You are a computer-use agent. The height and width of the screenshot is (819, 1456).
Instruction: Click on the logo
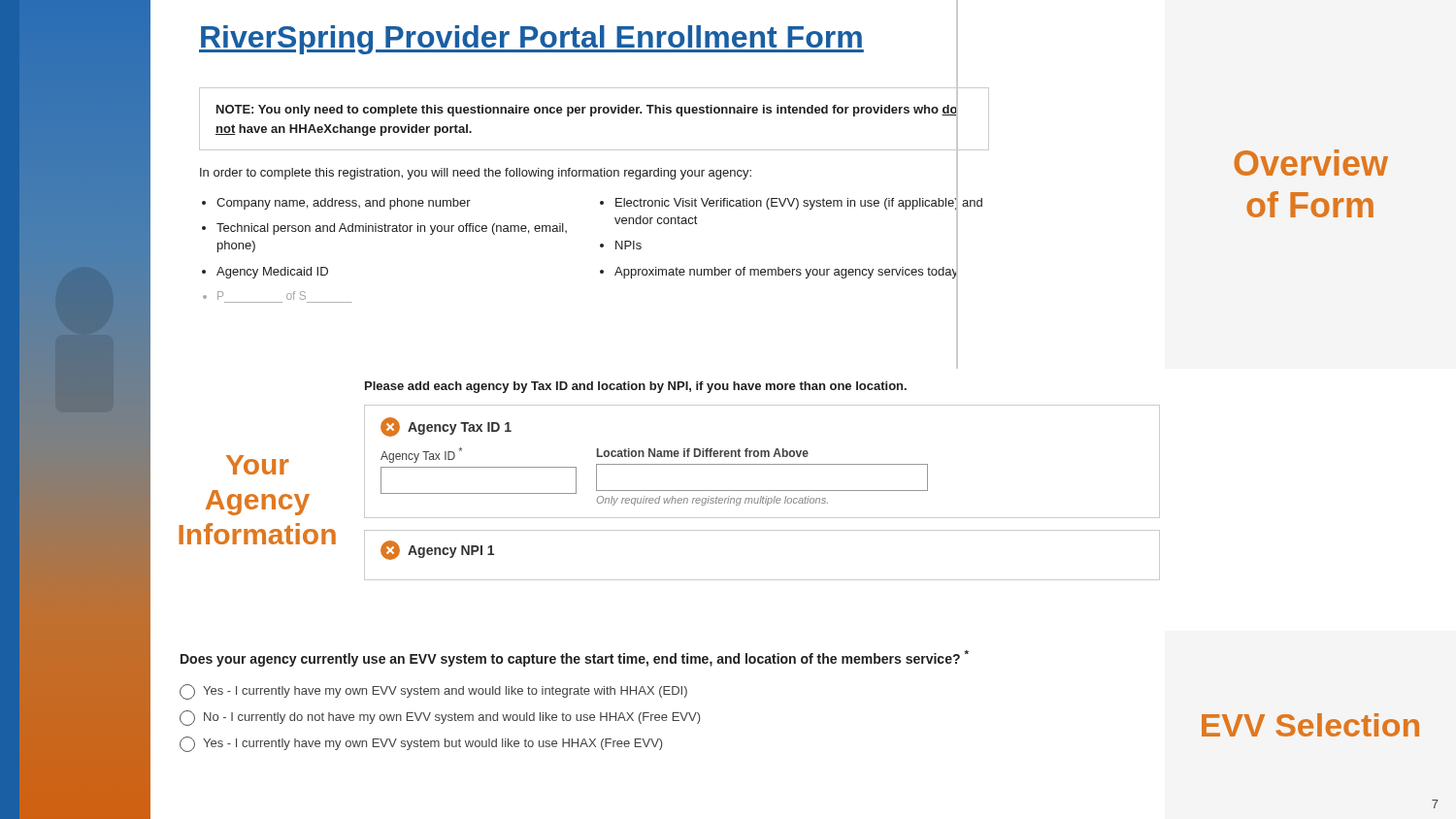(1393, 47)
